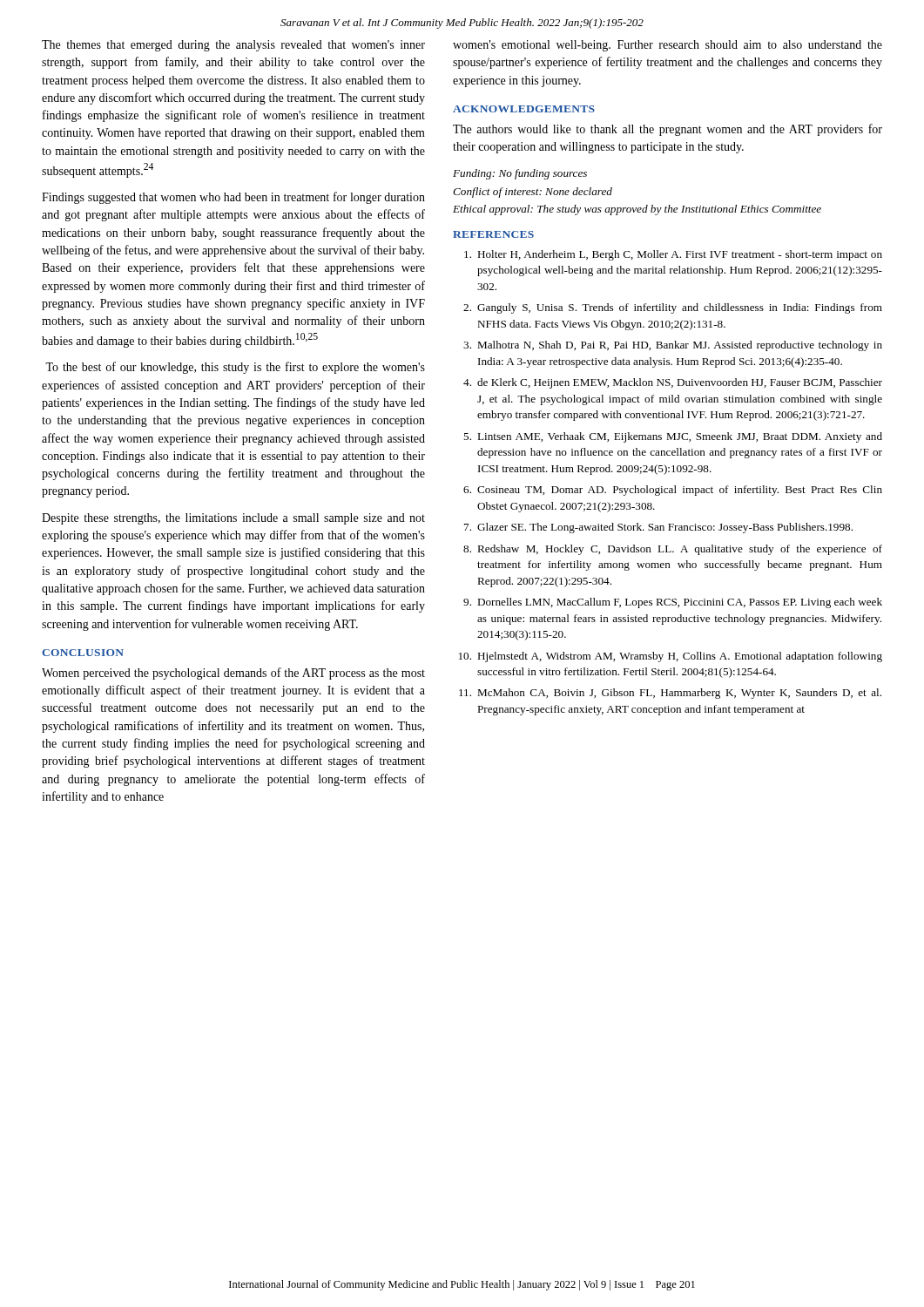924x1307 pixels.
Task: Find the text block starting "Women perceived the psychological demands of"
Action: tap(233, 735)
